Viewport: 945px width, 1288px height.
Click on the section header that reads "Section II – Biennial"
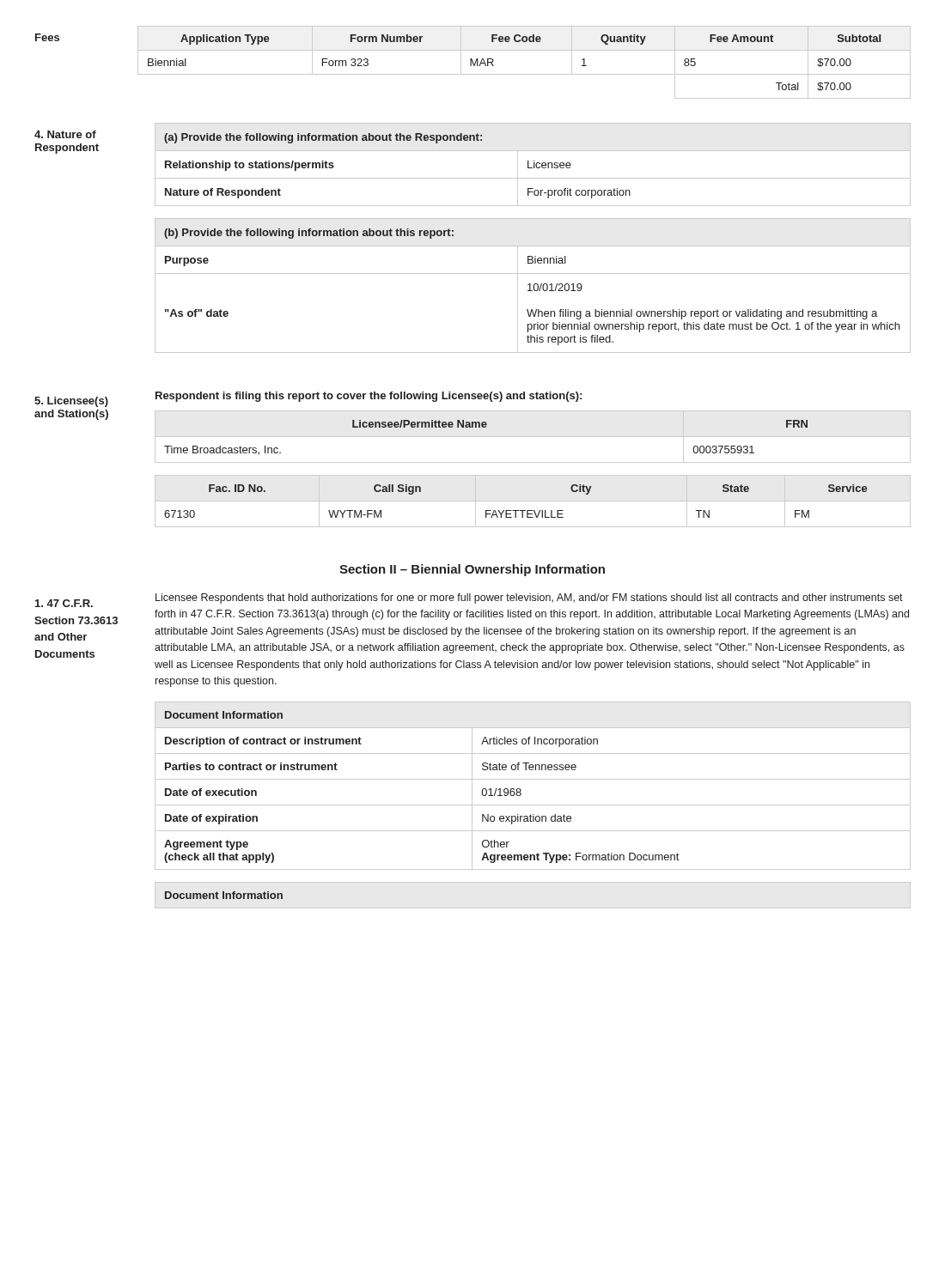pyautogui.click(x=472, y=569)
